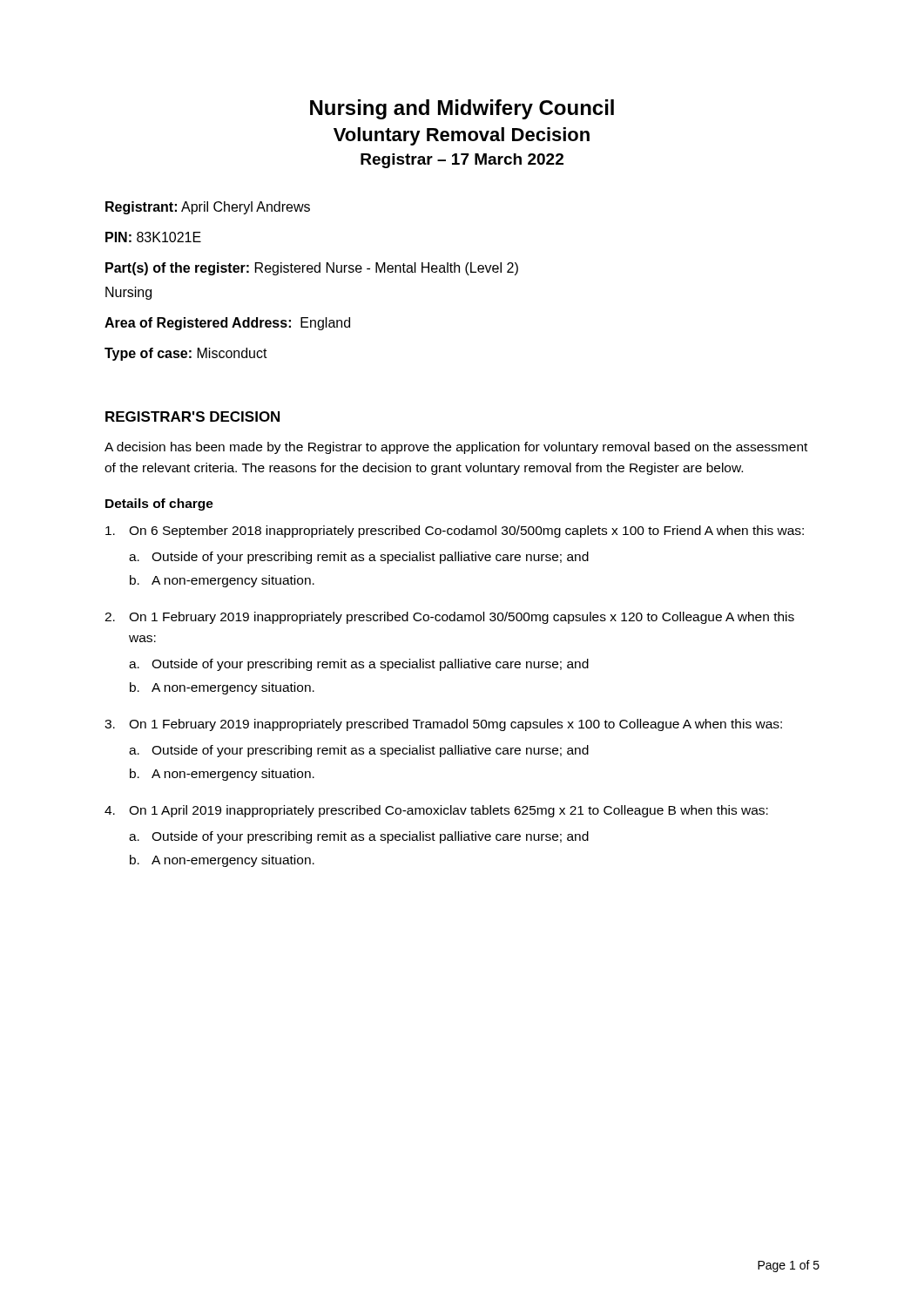Select the block starting "4. On 1 April 2019 inappropriately prescribed"
The width and height of the screenshot is (924, 1307).
[462, 835]
